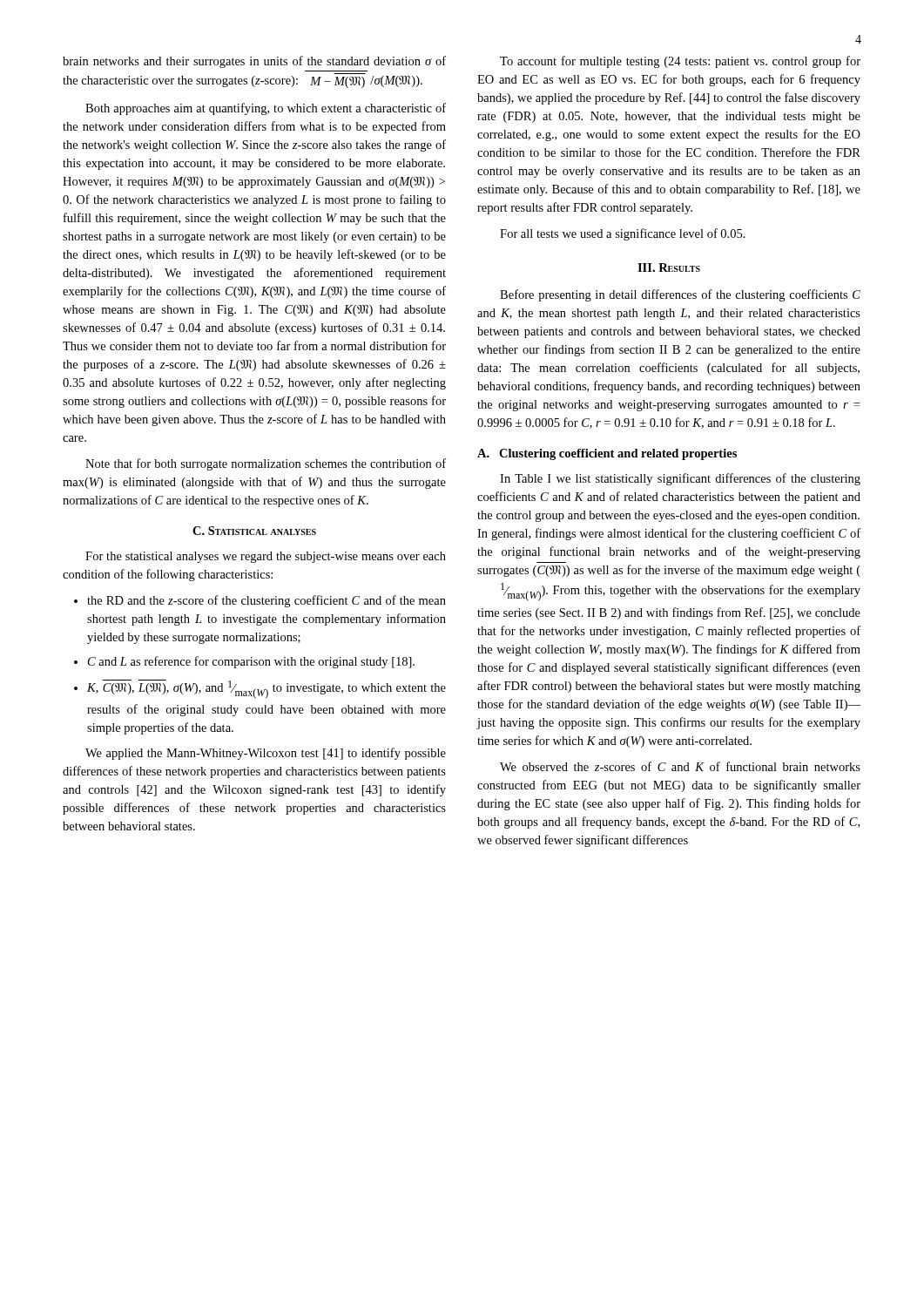Click on the section header that reads "C. Statistical analyses"
Viewport: 924px width, 1307px height.
254,531
